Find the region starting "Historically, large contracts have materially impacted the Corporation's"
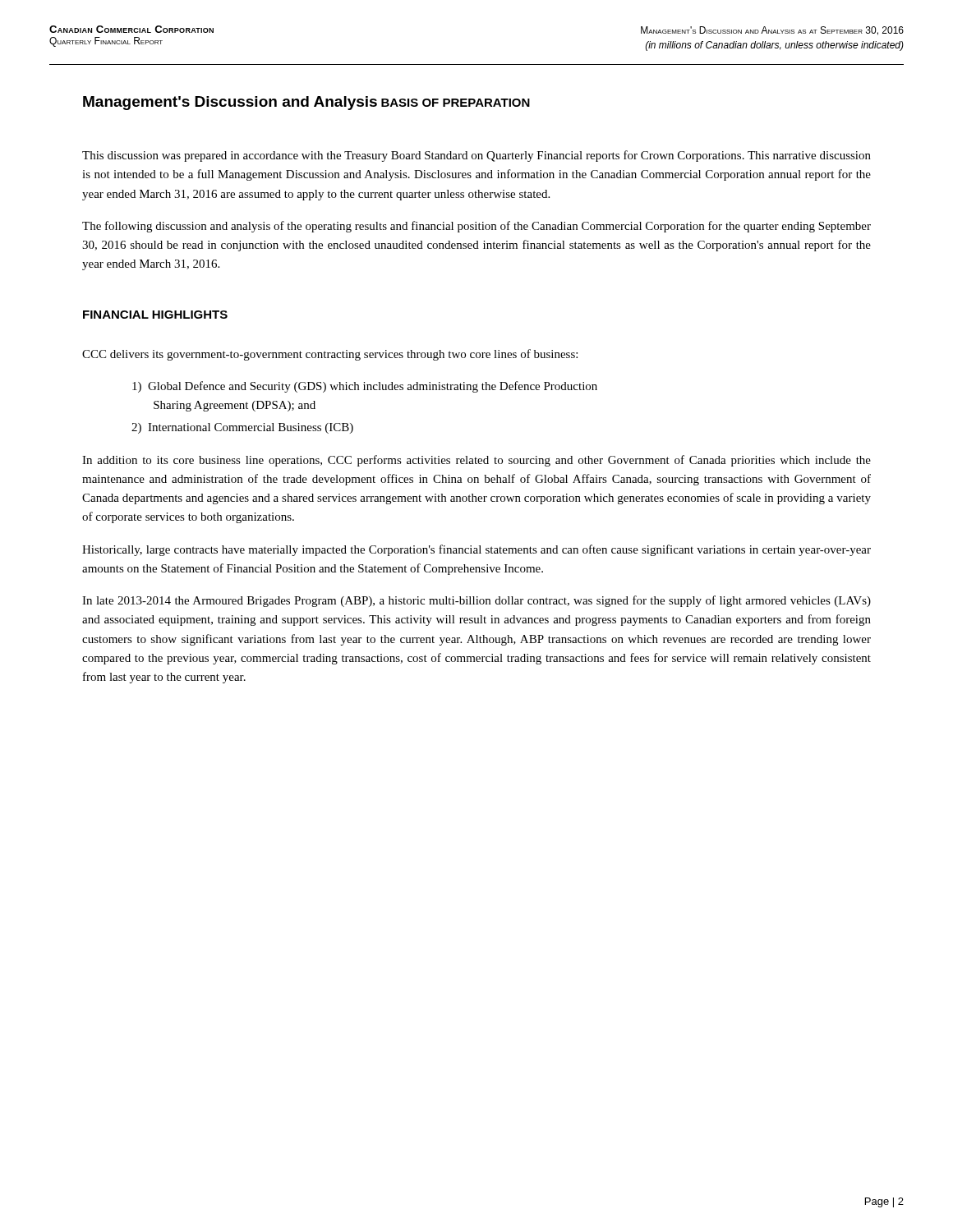 click(x=476, y=559)
